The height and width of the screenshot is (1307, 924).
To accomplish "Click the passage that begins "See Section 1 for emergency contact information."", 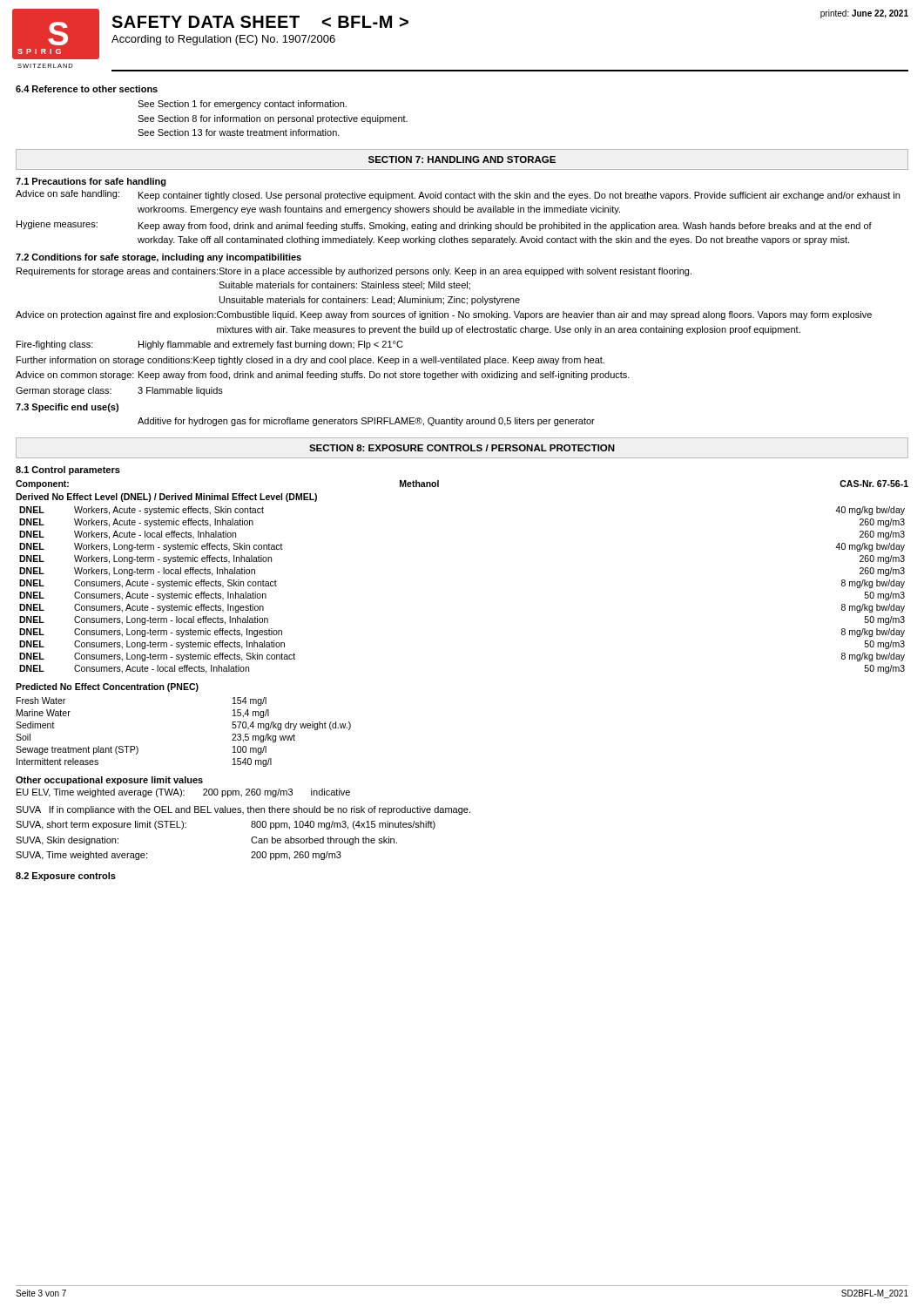I will (273, 118).
